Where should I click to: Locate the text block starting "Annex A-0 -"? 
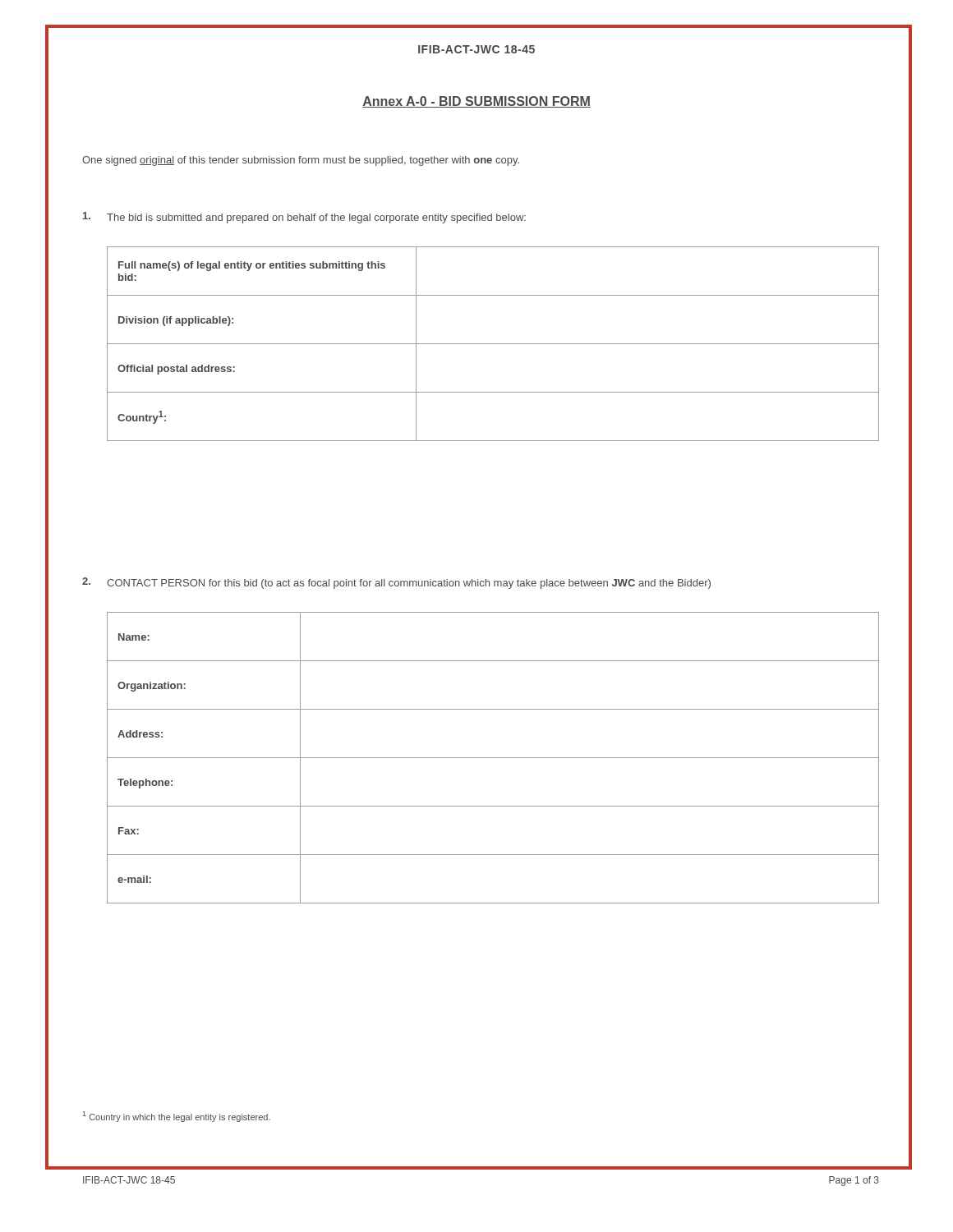coord(476,101)
